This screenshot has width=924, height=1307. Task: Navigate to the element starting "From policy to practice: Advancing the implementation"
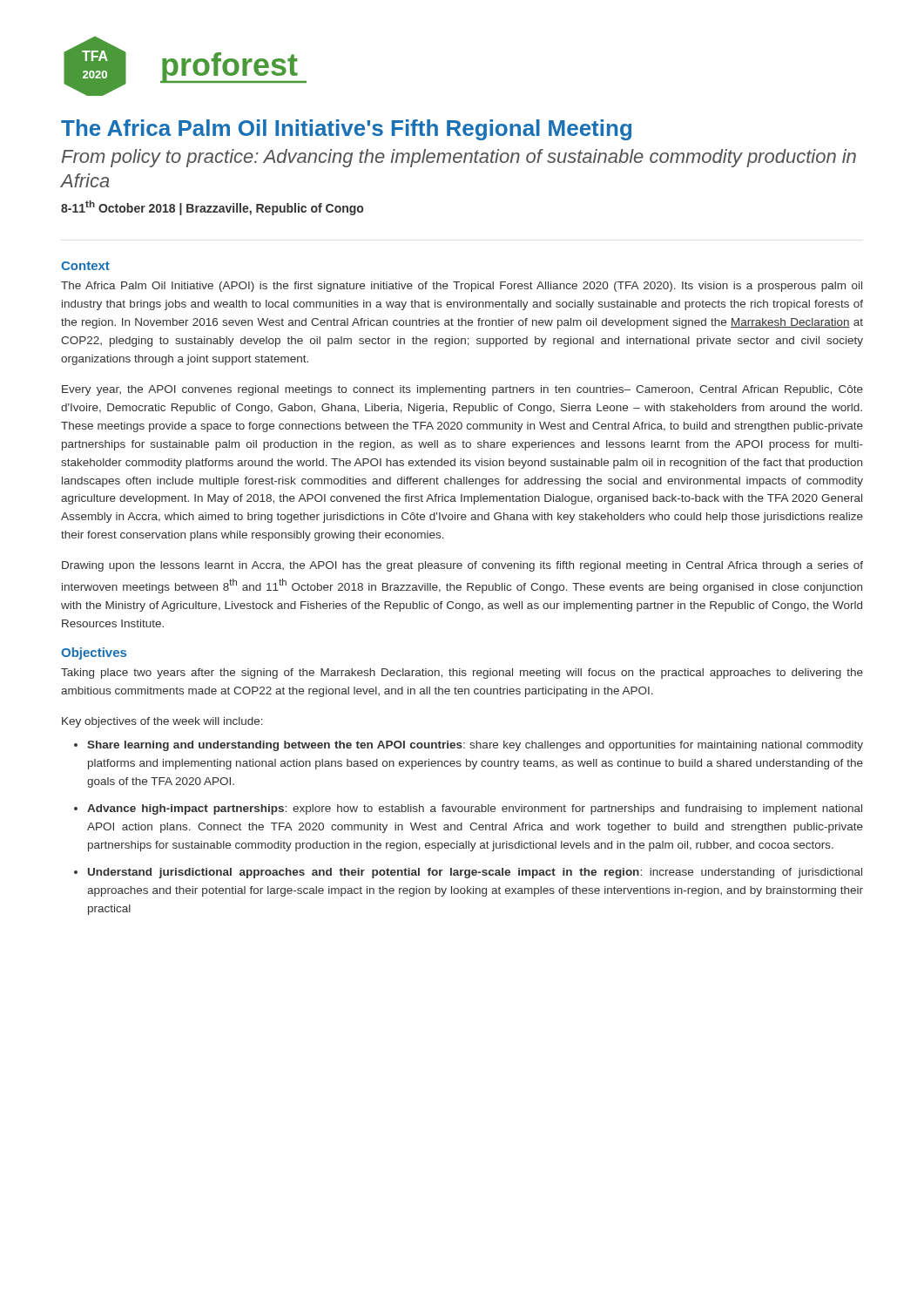pyautogui.click(x=459, y=168)
